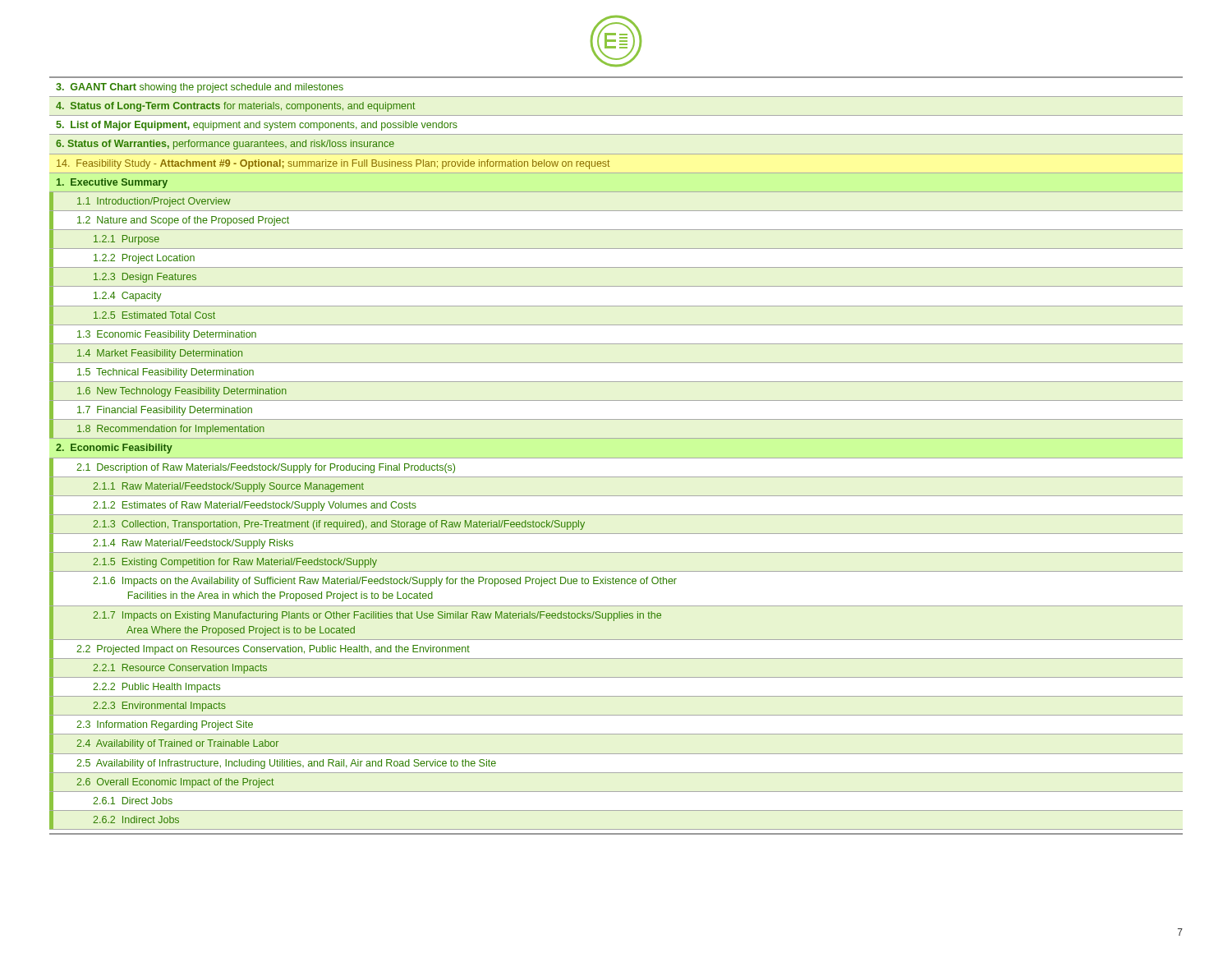This screenshot has height=953, width=1232.
Task: Locate the list item that says "2.6.1 Direct Jobs"
Action: point(616,801)
